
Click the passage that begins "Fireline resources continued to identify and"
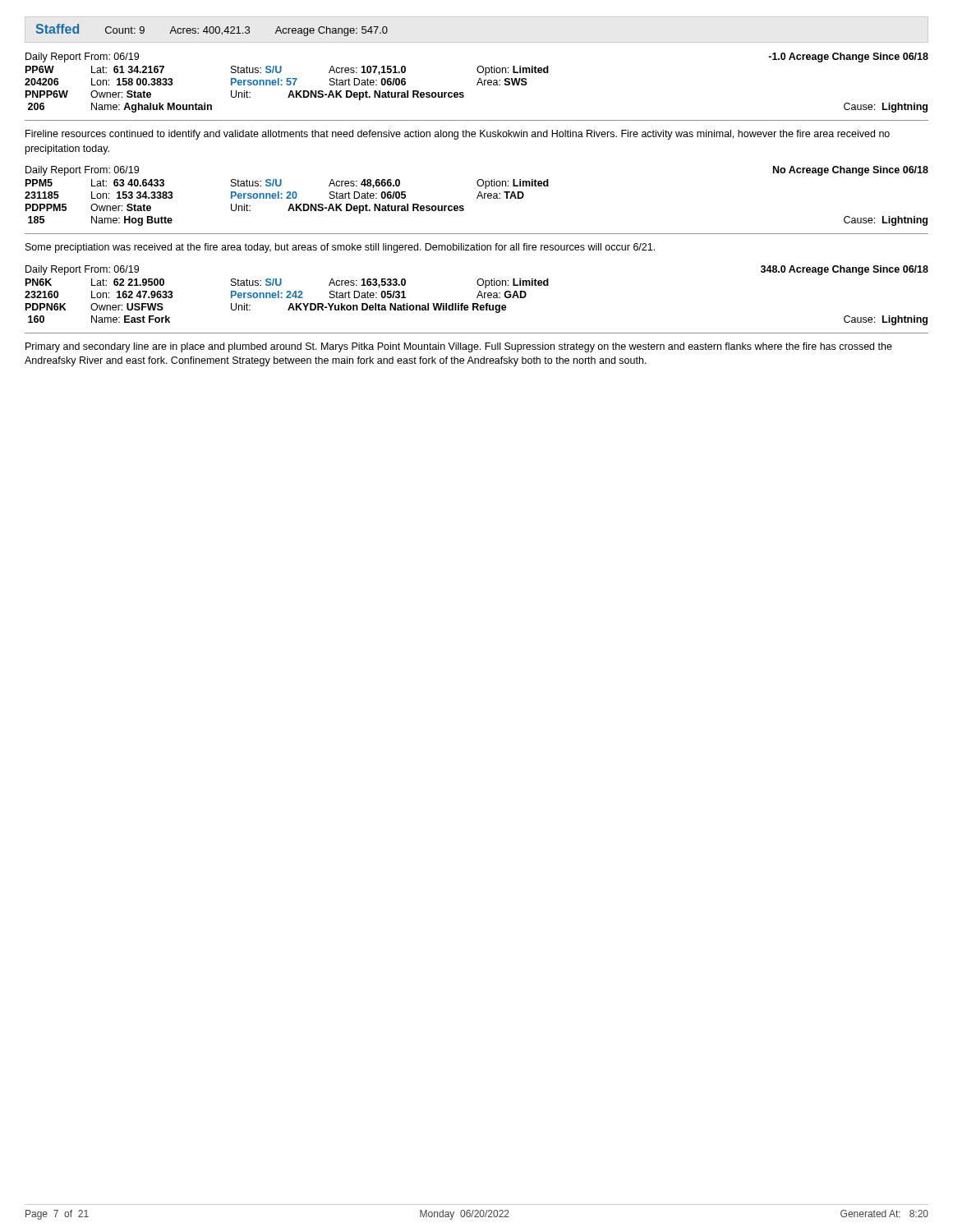457,141
